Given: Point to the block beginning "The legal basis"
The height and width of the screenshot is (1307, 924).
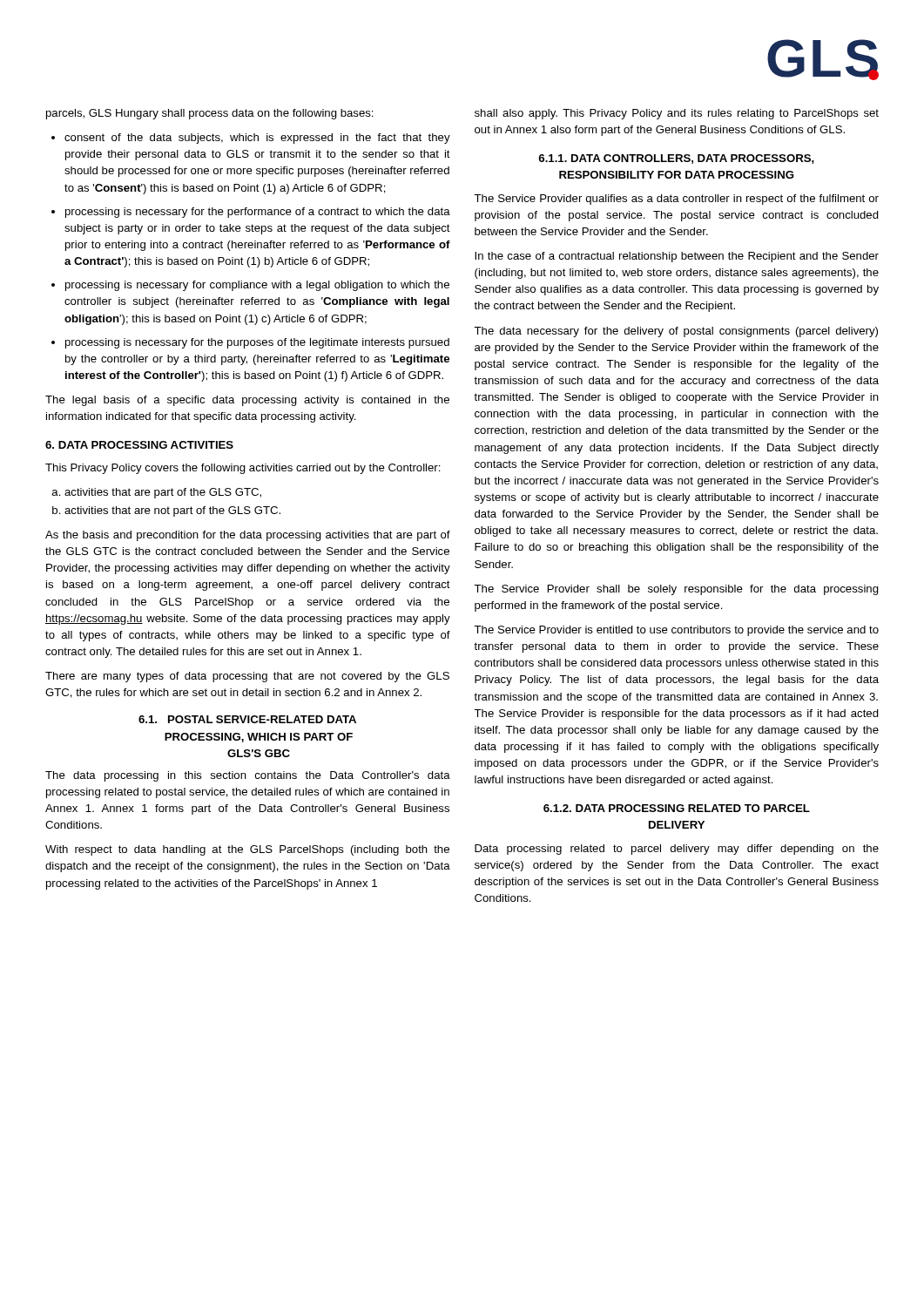Looking at the screenshot, I should click(x=248, y=408).
